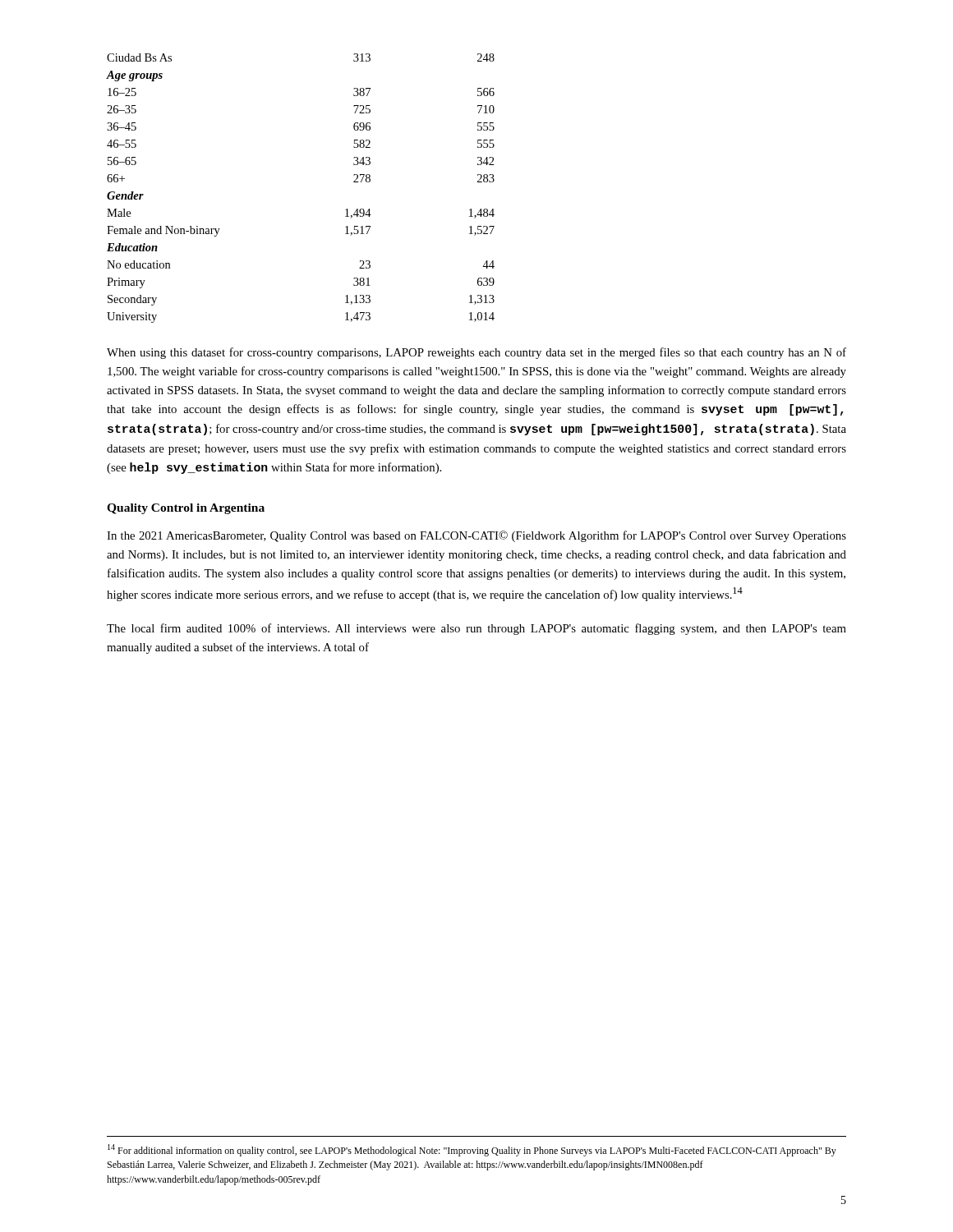Image resolution: width=953 pixels, height=1232 pixels.
Task: Click on the text block that reads "In the 2021 AmericasBarometer,"
Action: 476,565
